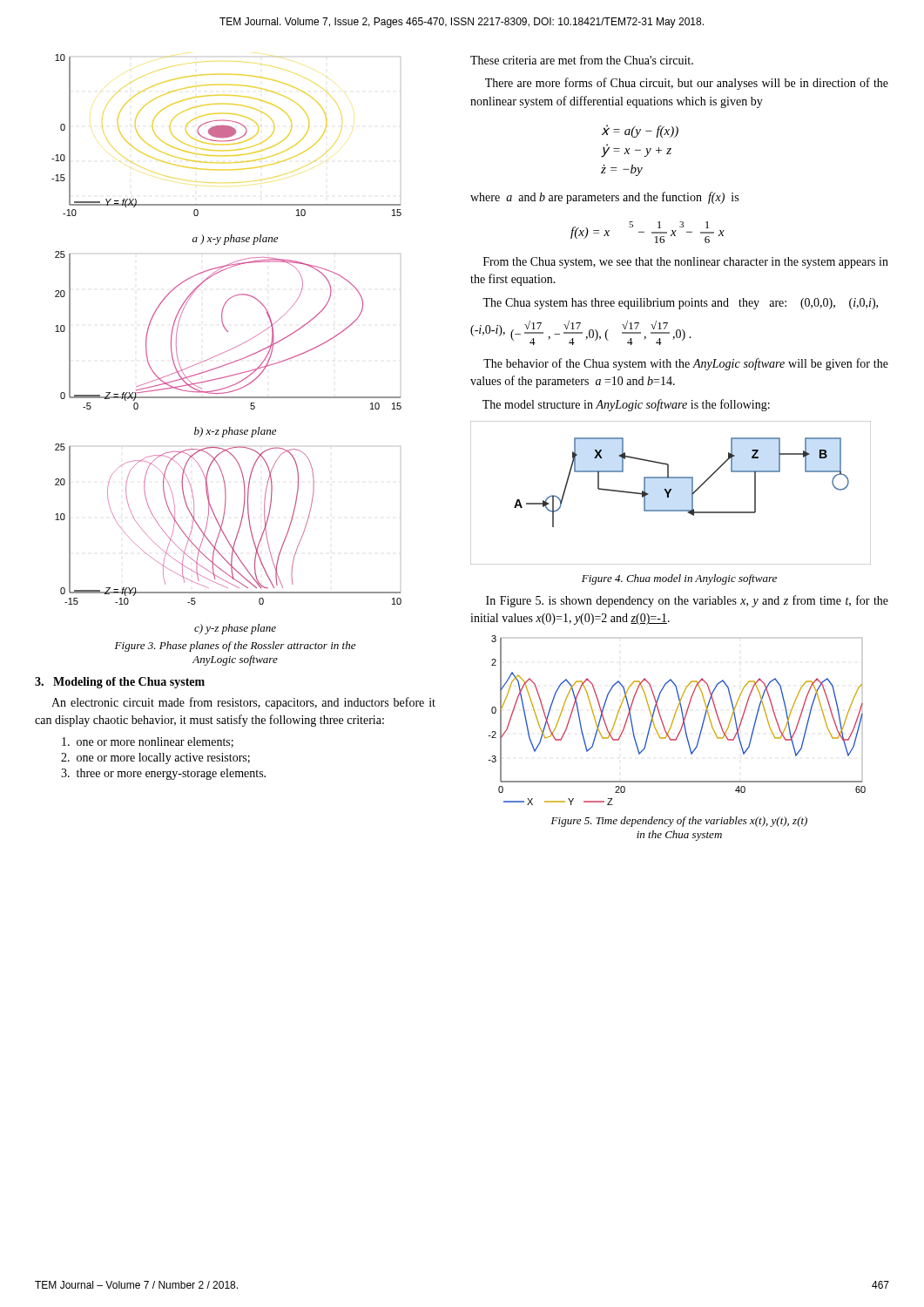Point to the passage starting "2. one or"
Screen dimensions: 1307x924
pyautogui.click(x=156, y=757)
